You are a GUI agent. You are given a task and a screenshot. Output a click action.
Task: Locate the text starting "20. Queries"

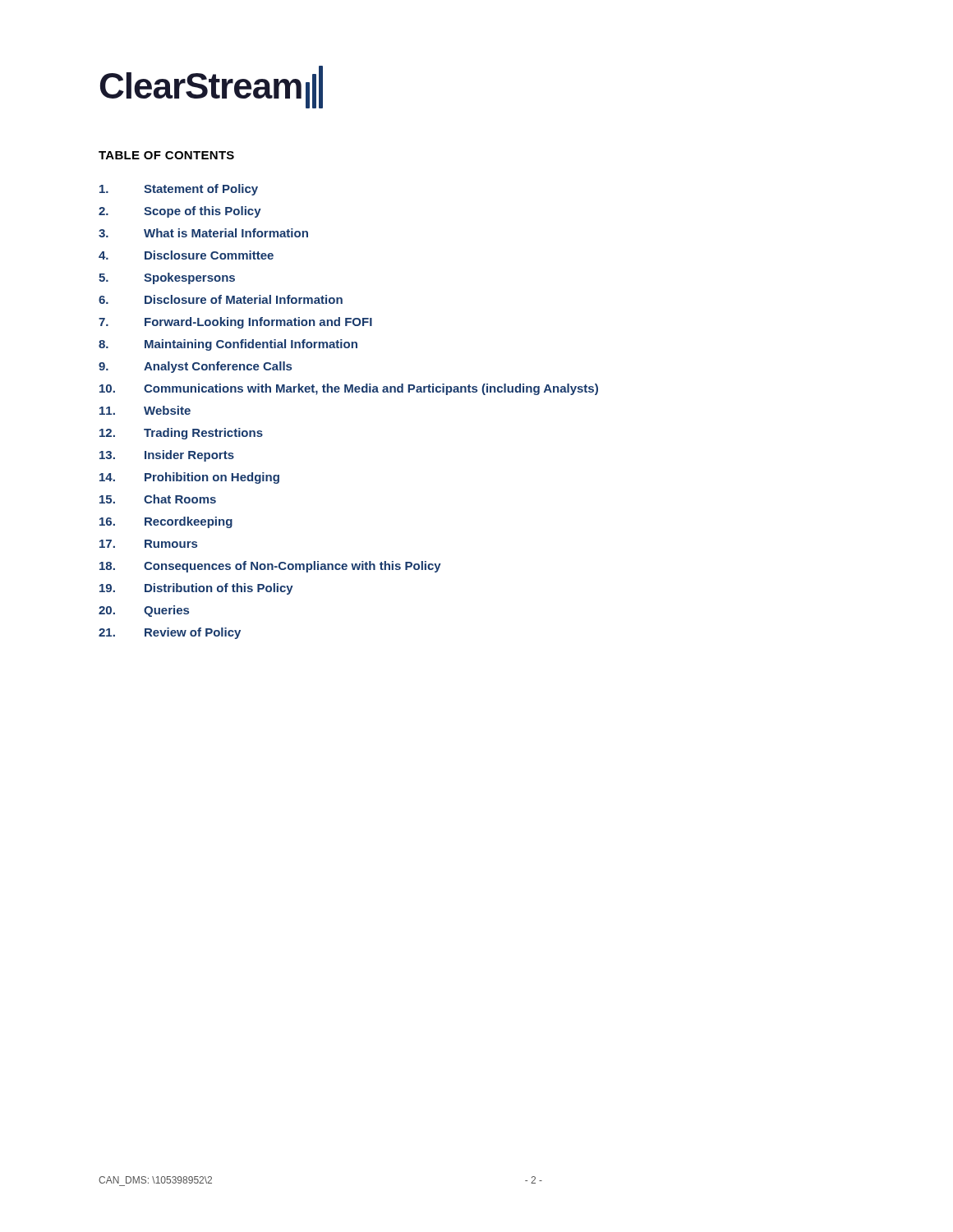[144, 610]
